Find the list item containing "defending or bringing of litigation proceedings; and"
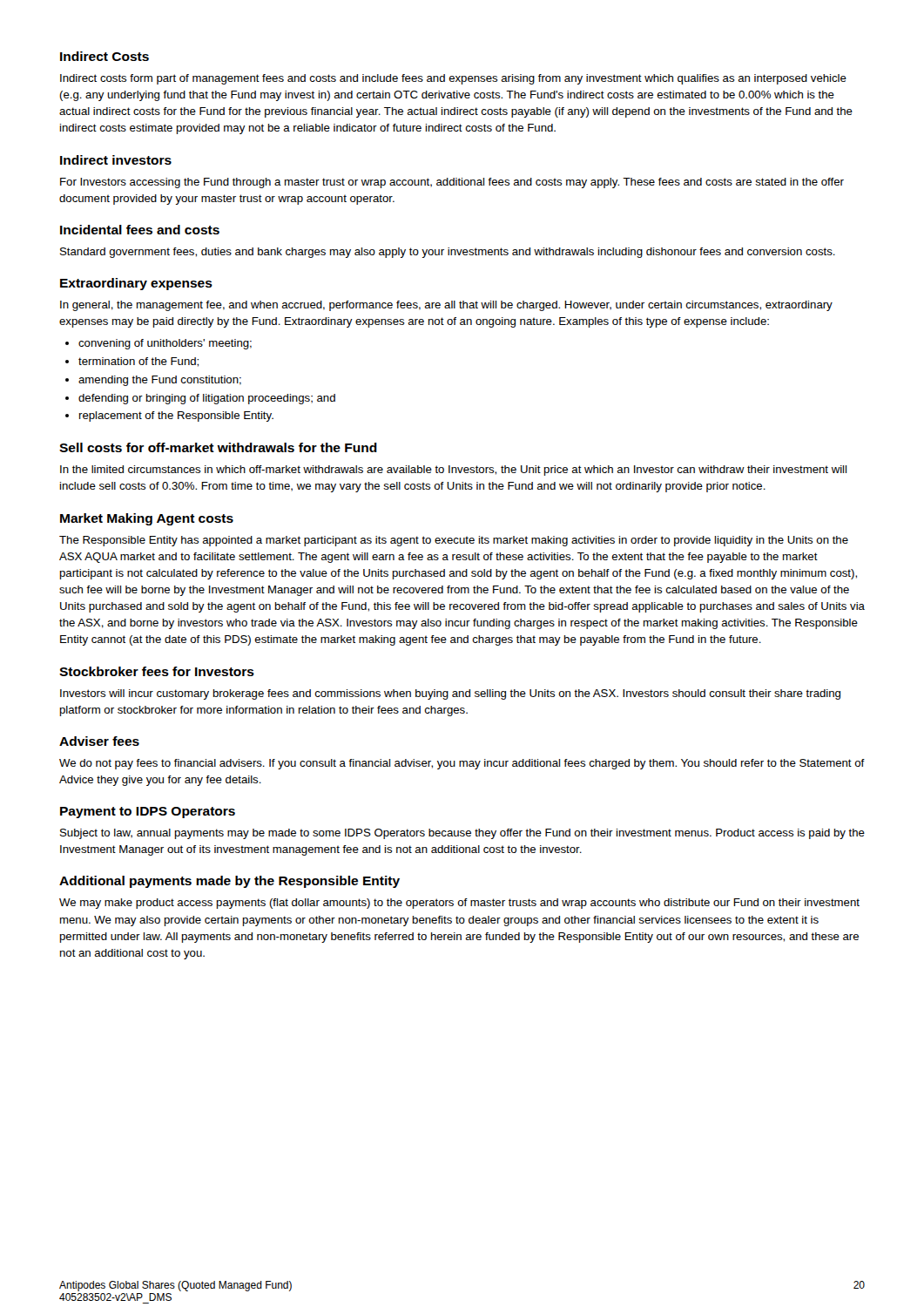Viewport: 924px width, 1307px height. [x=207, y=397]
